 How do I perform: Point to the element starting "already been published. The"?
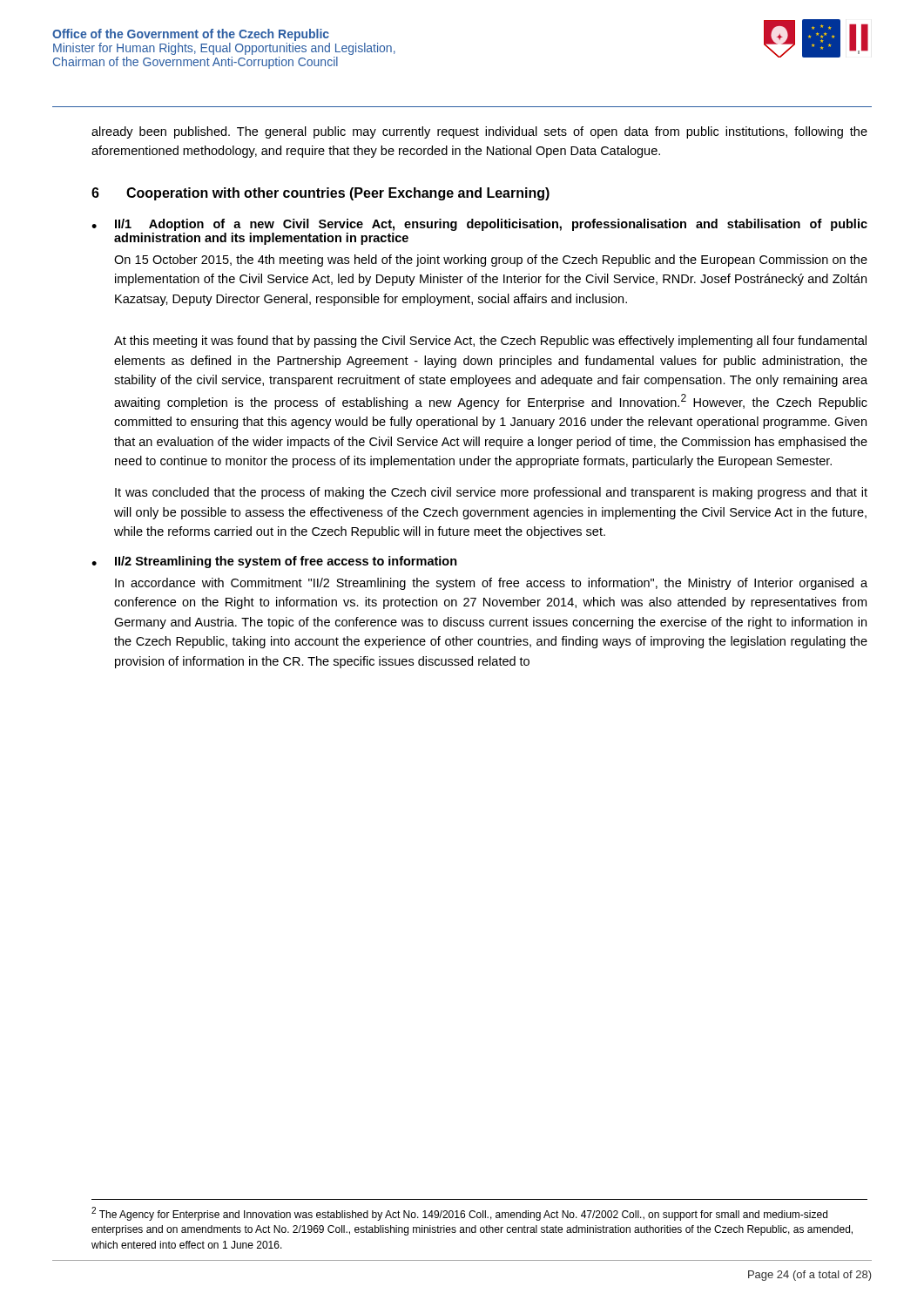479,141
